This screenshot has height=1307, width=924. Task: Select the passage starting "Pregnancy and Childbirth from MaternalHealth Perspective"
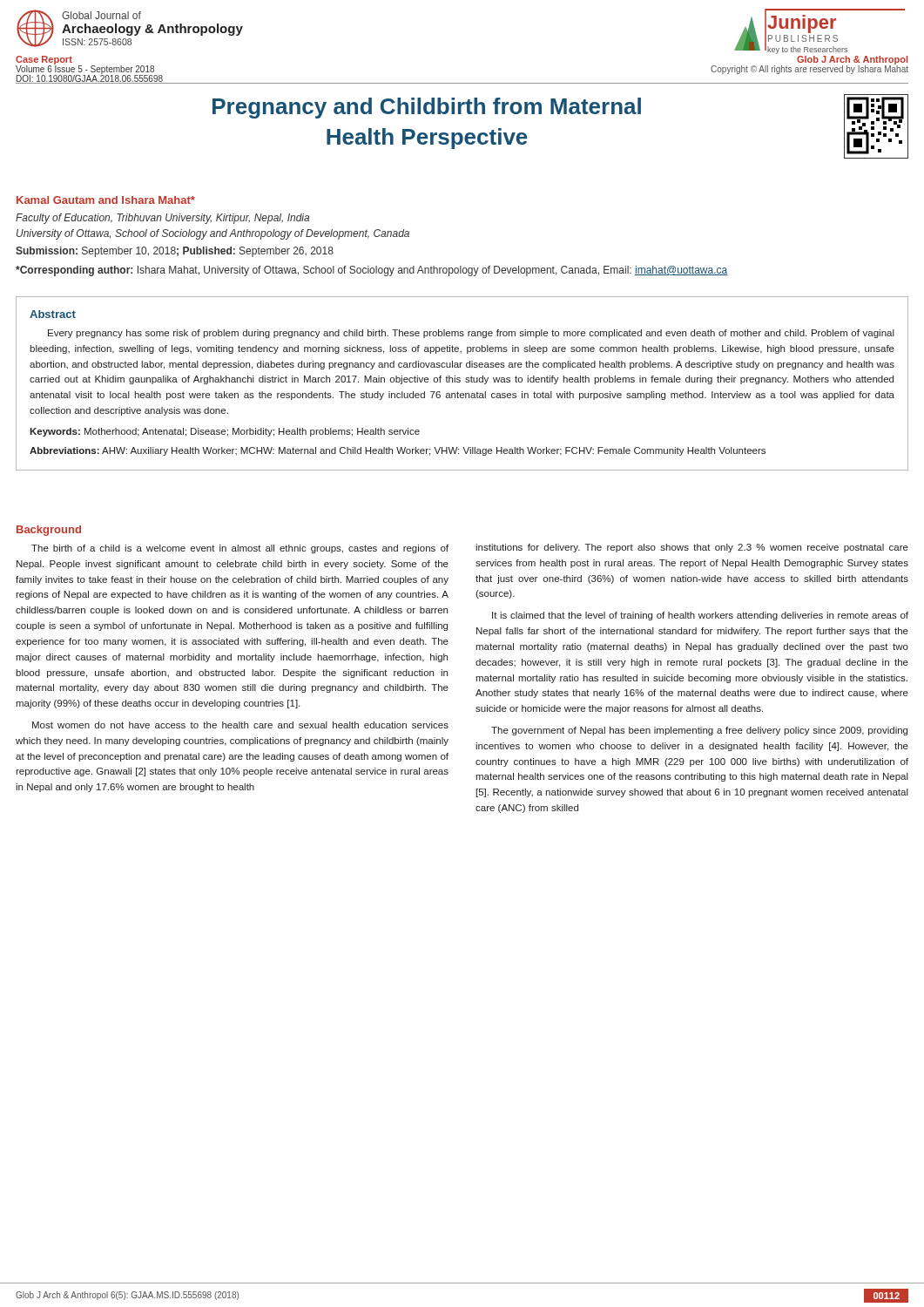click(427, 122)
